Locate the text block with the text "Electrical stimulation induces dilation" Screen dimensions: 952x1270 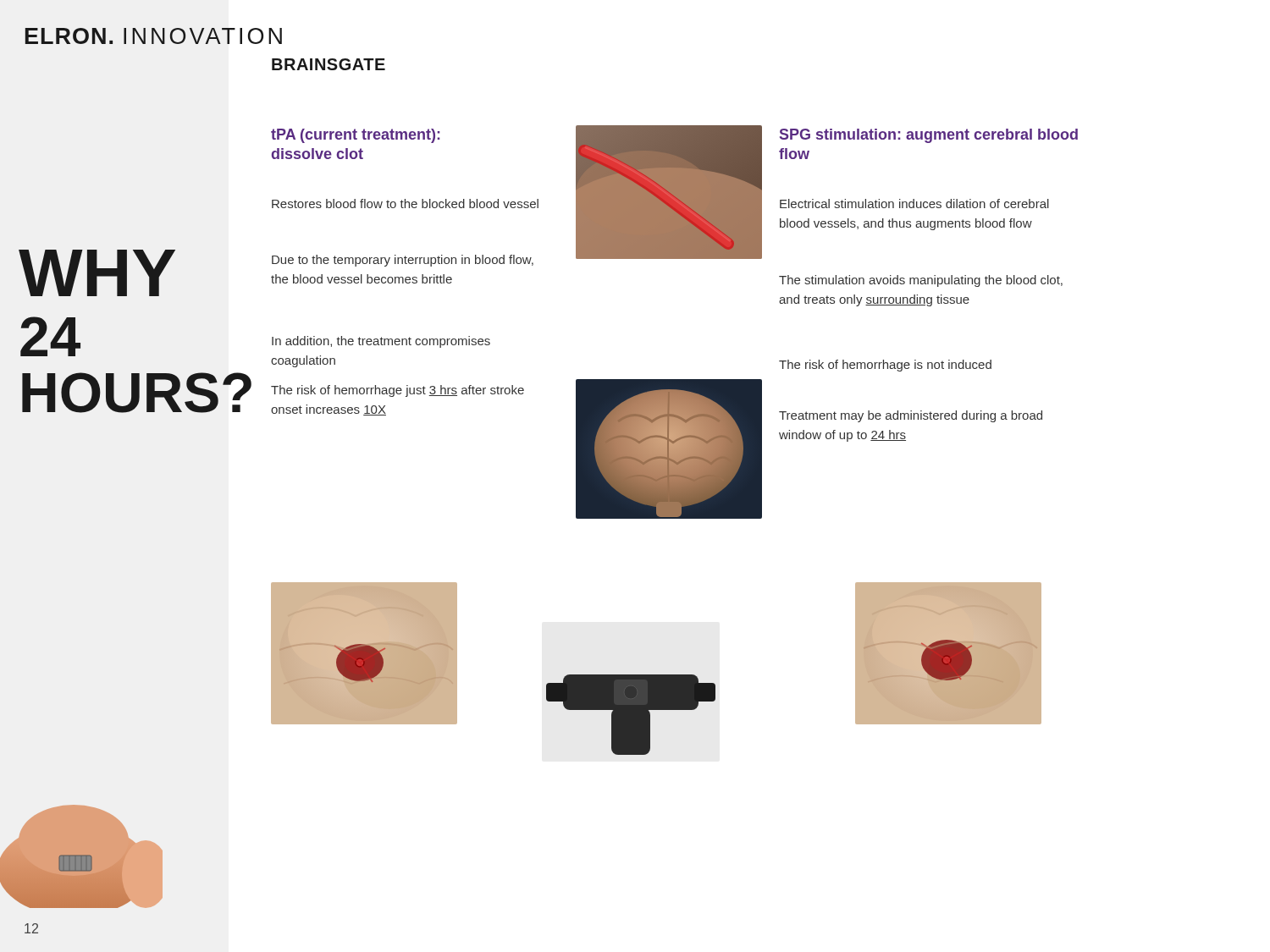tap(914, 213)
